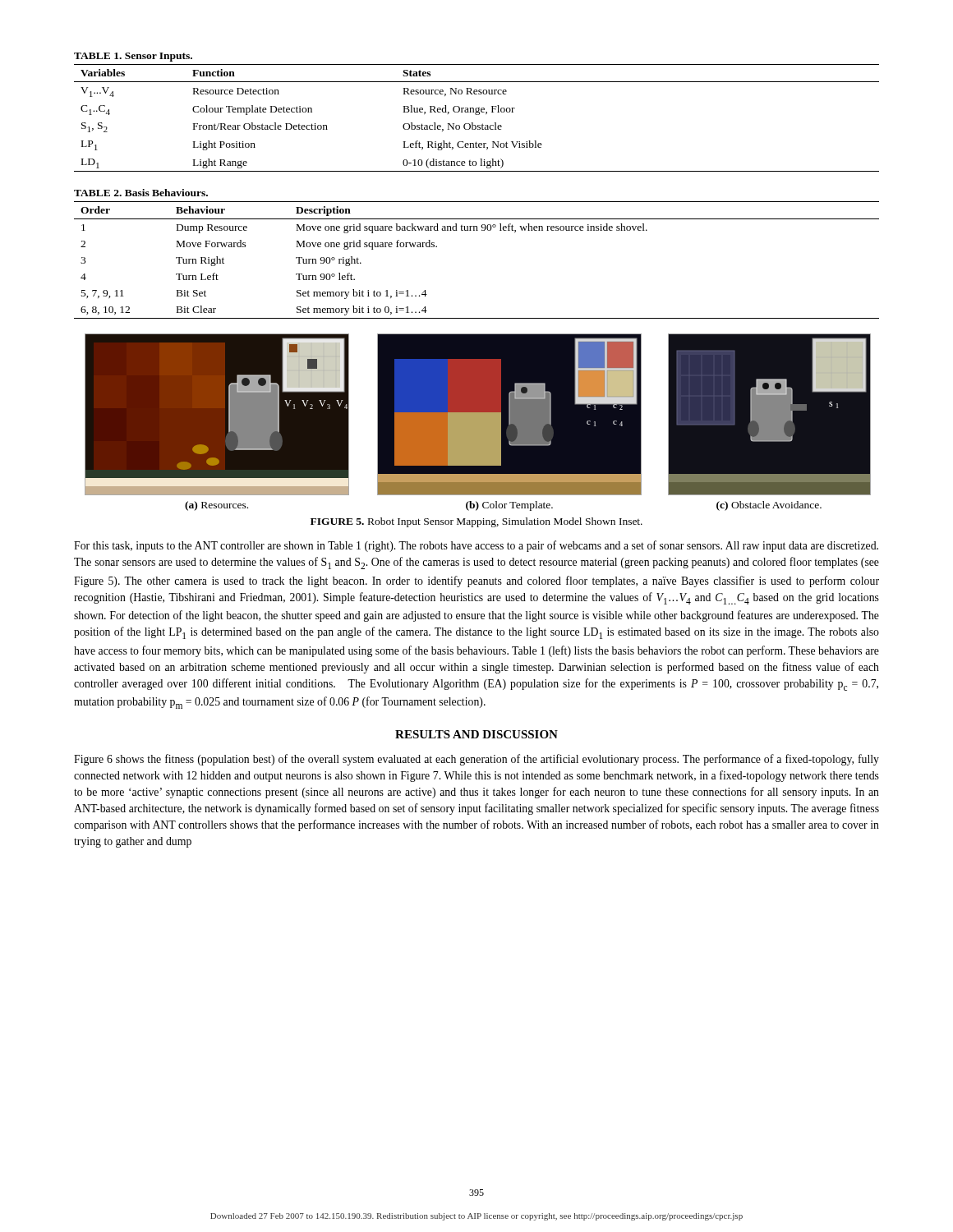953x1232 pixels.
Task: Locate the passage starting "Figure 6 shows the fitness (population best)"
Action: point(476,800)
